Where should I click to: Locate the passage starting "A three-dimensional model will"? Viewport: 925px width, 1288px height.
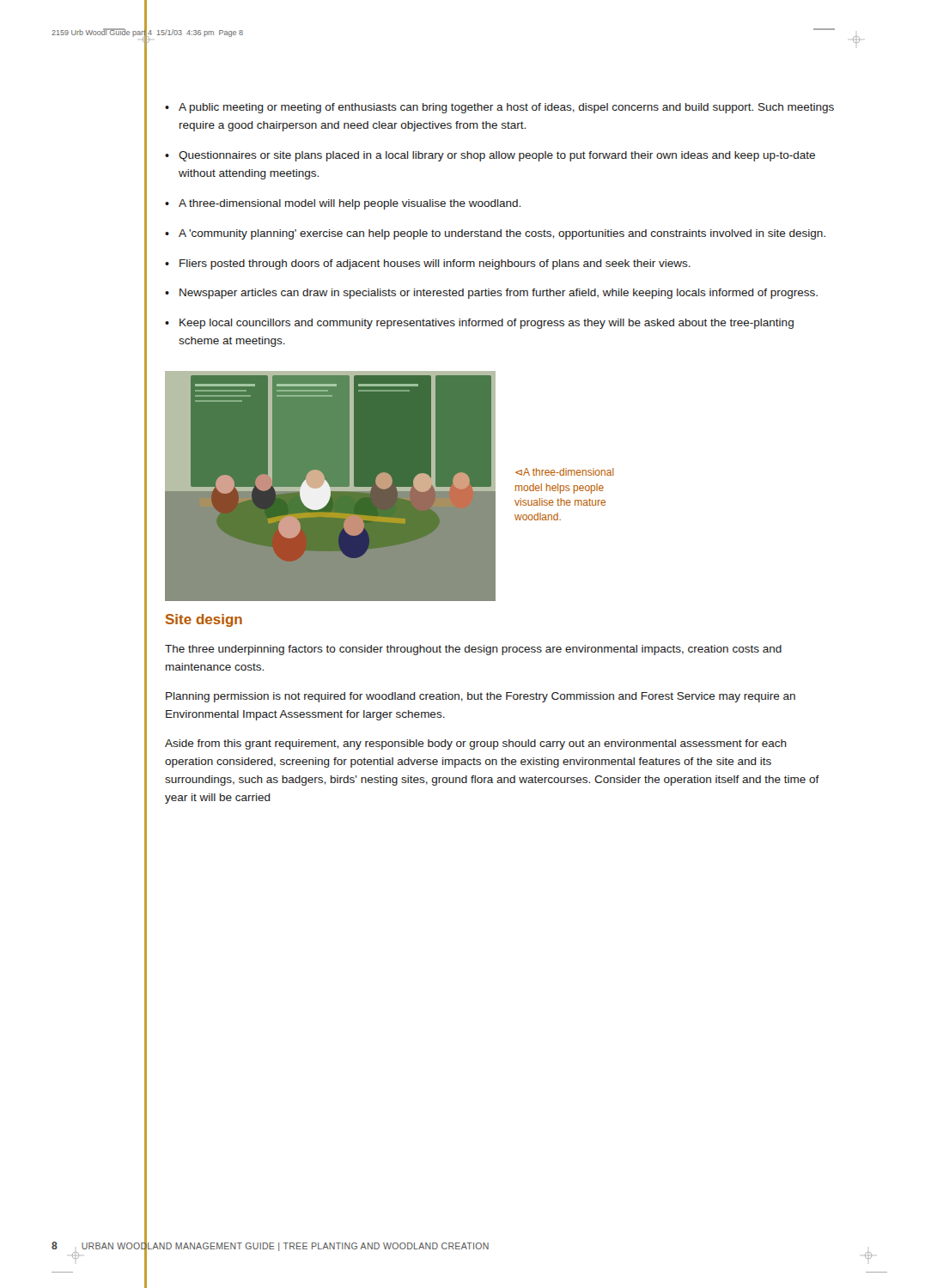(x=350, y=203)
